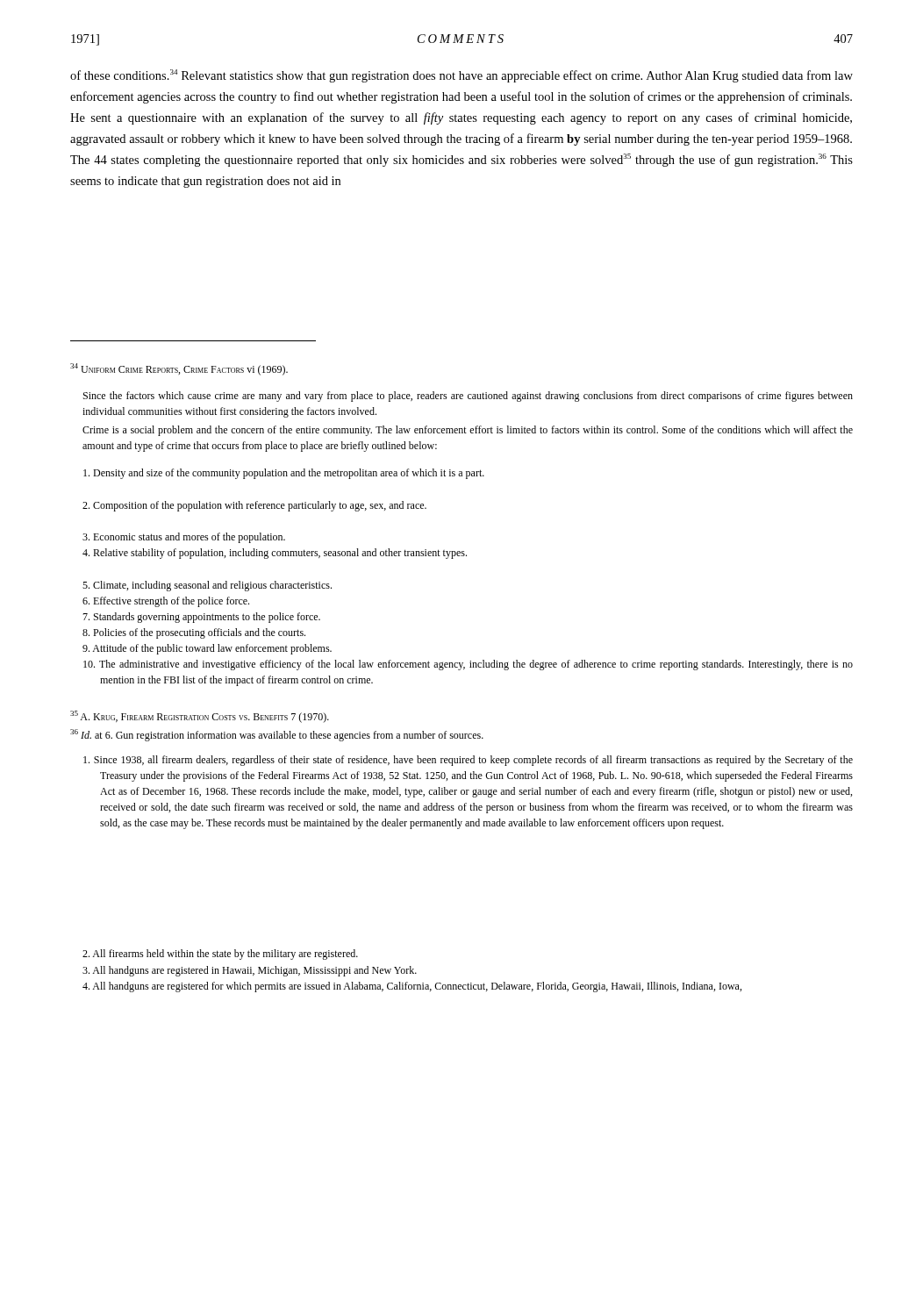Find the text block with the text "of these conditions.34 Relevant statistics"
This screenshot has height=1316, width=923.
point(462,128)
